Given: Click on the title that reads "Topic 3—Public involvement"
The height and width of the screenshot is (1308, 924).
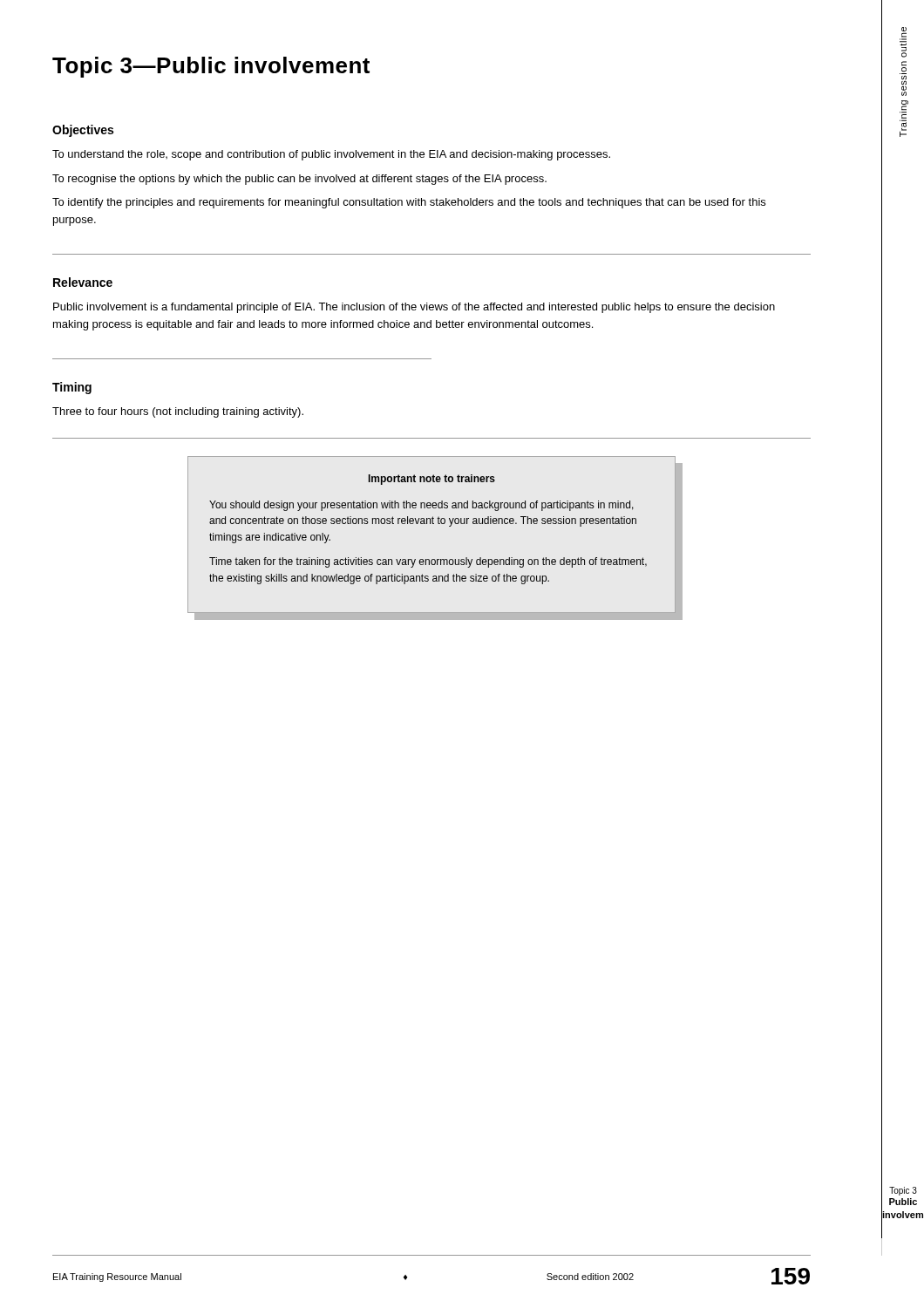Looking at the screenshot, I should click(211, 65).
